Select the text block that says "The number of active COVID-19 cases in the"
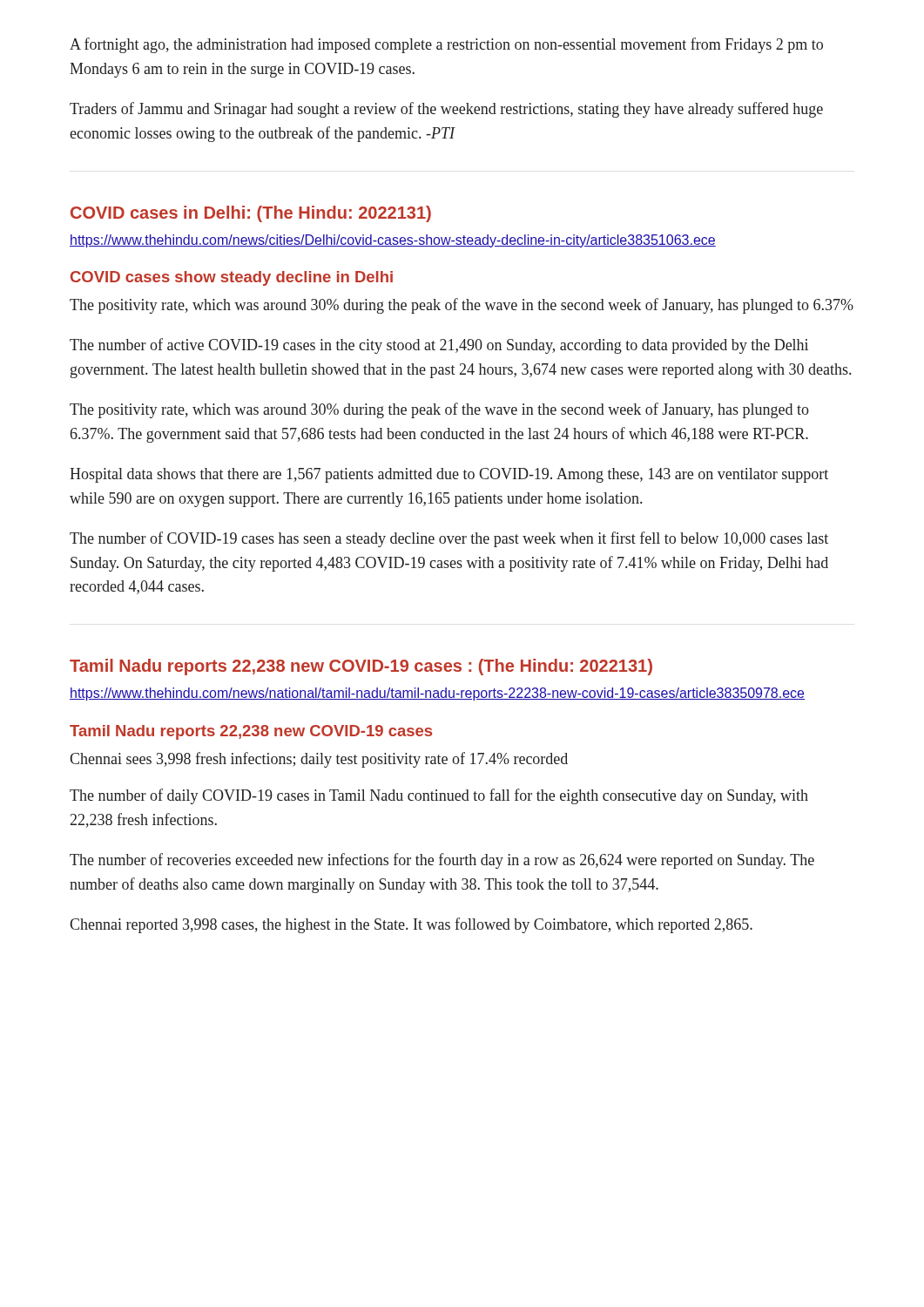The height and width of the screenshot is (1307, 924). [461, 358]
